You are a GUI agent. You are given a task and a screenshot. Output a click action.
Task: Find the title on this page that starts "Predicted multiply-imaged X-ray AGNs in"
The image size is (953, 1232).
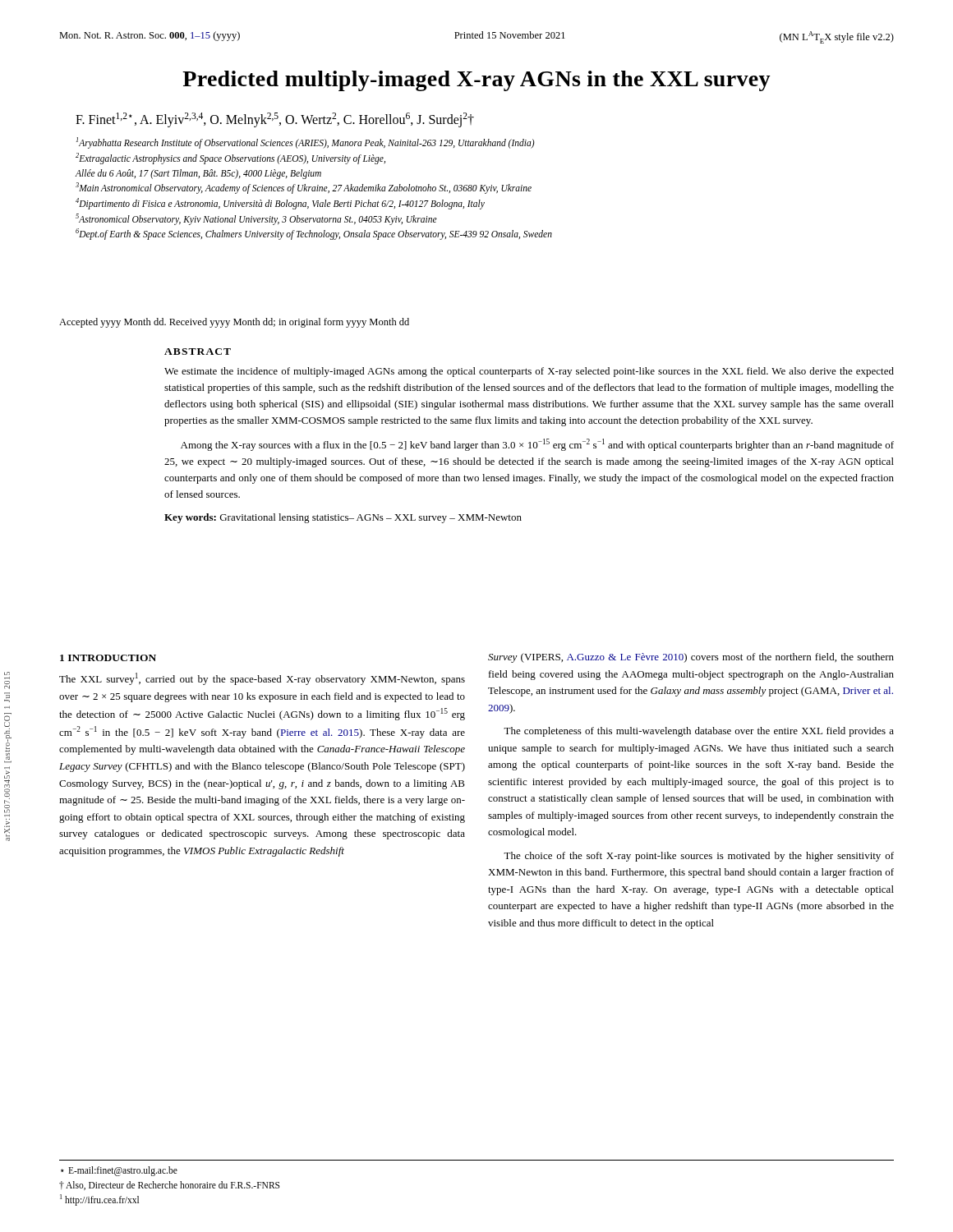click(x=476, y=78)
